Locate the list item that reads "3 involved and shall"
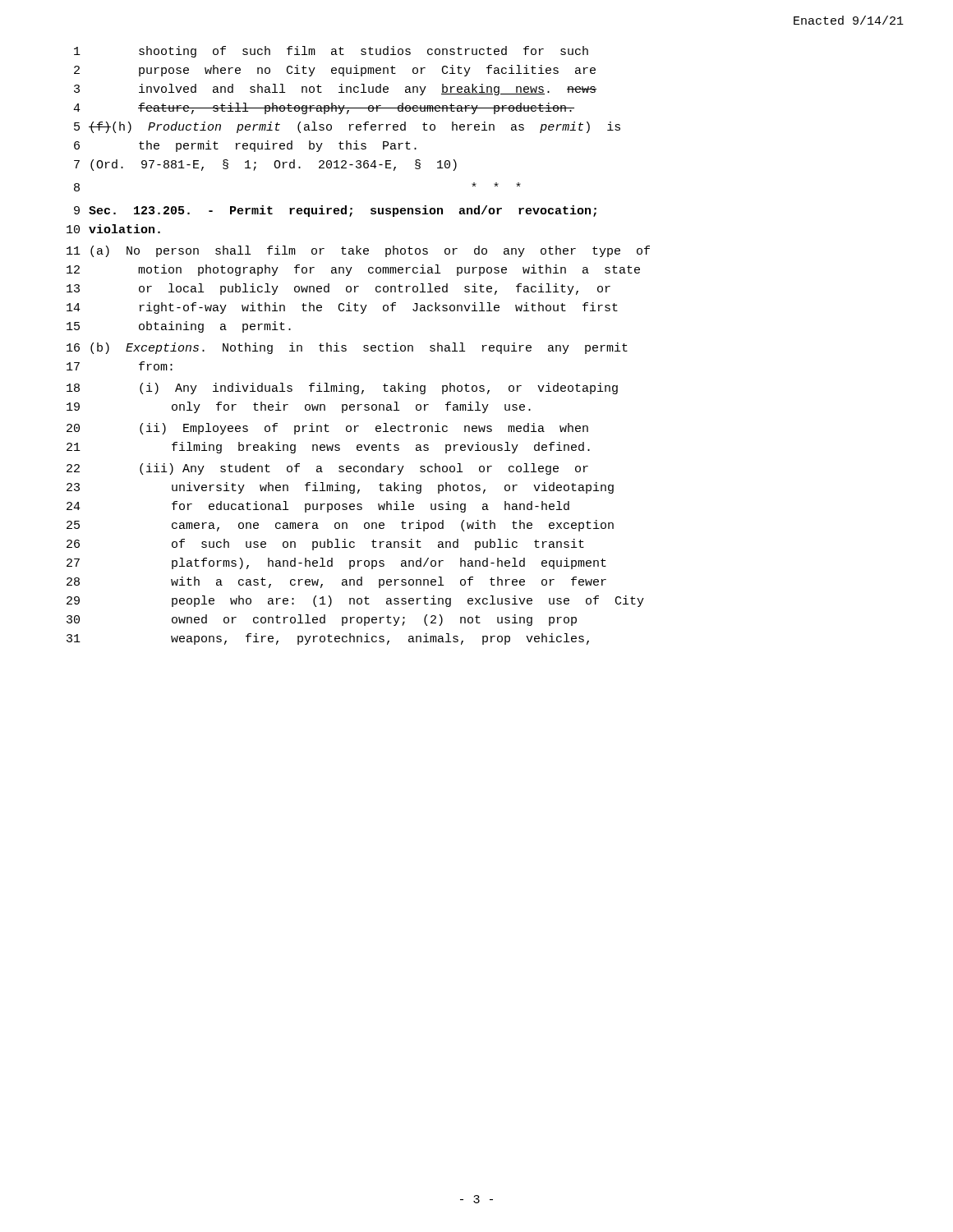Viewport: 953px width, 1232px height. (476, 92)
